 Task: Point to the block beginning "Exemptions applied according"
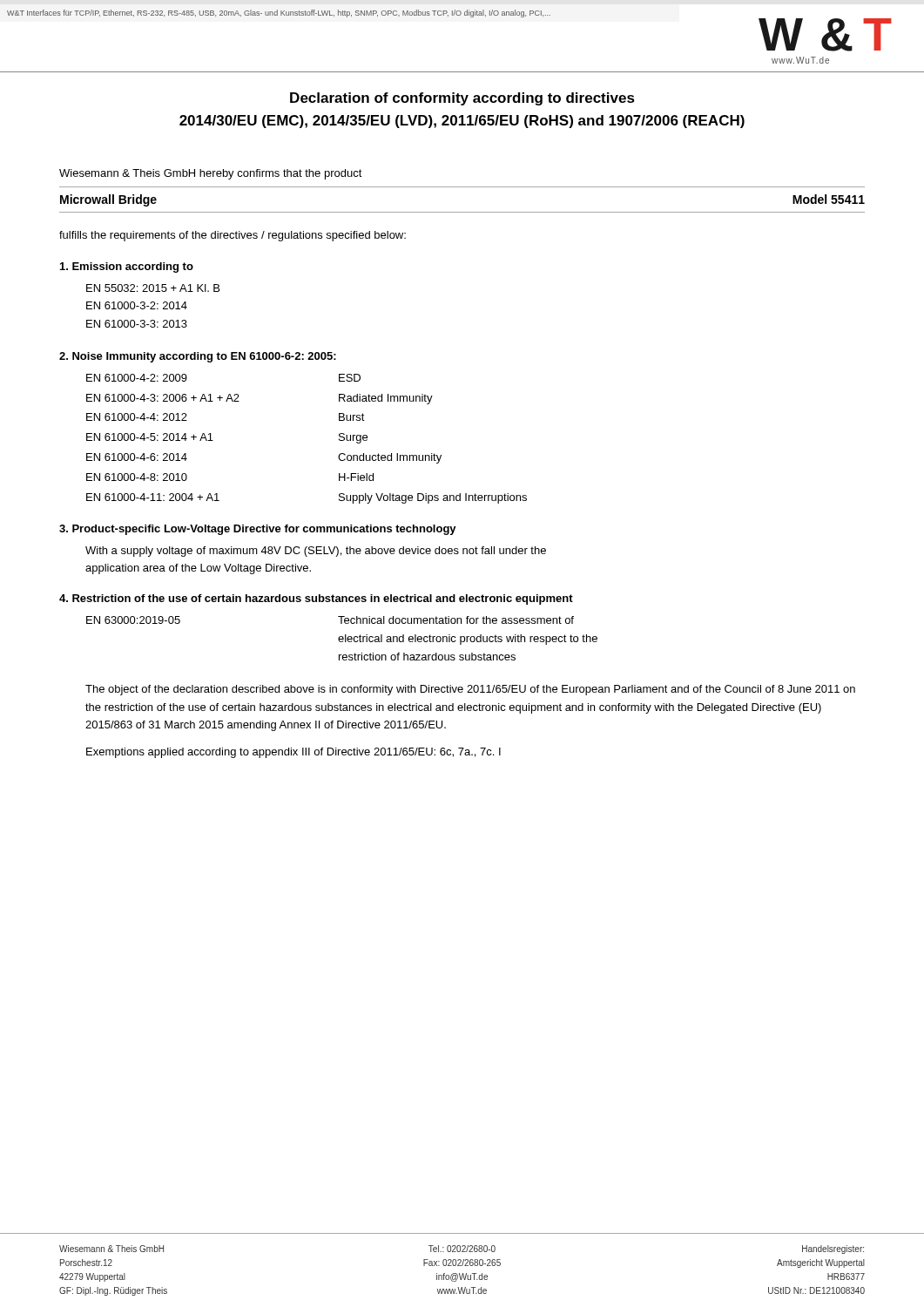click(293, 752)
